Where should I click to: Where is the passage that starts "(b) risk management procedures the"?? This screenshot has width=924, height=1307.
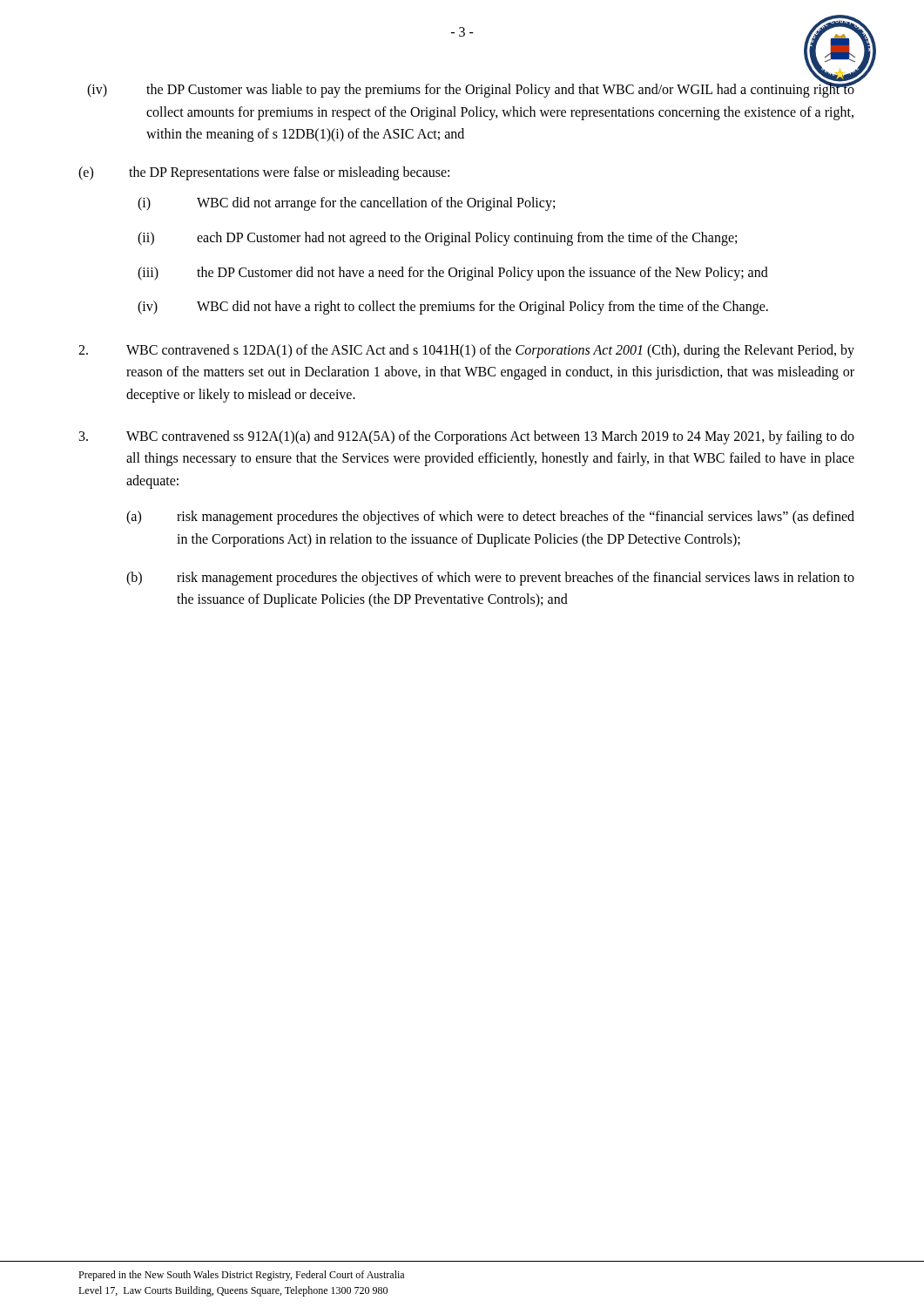point(490,588)
